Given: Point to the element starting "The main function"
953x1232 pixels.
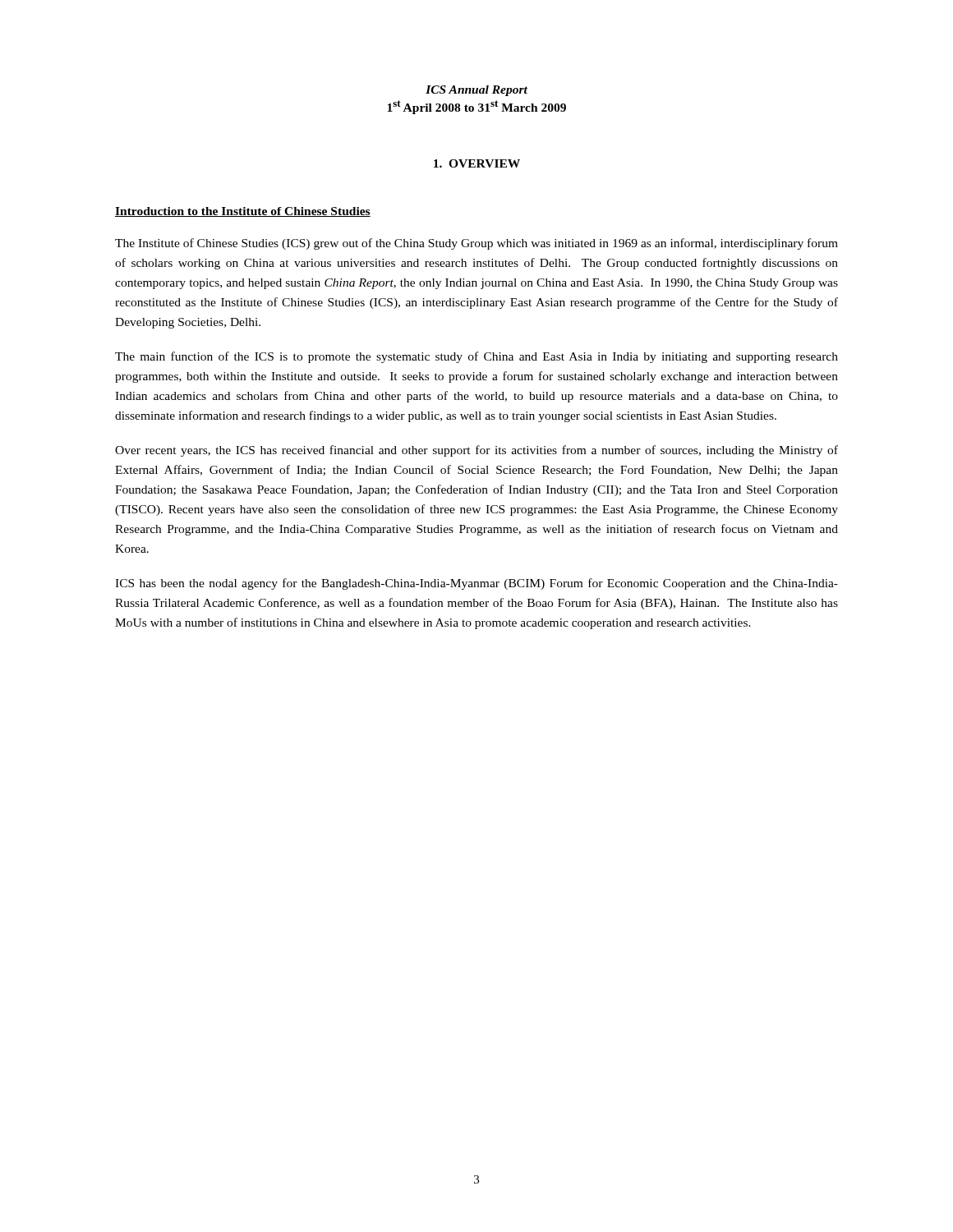Looking at the screenshot, I should (x=476, y=386).
